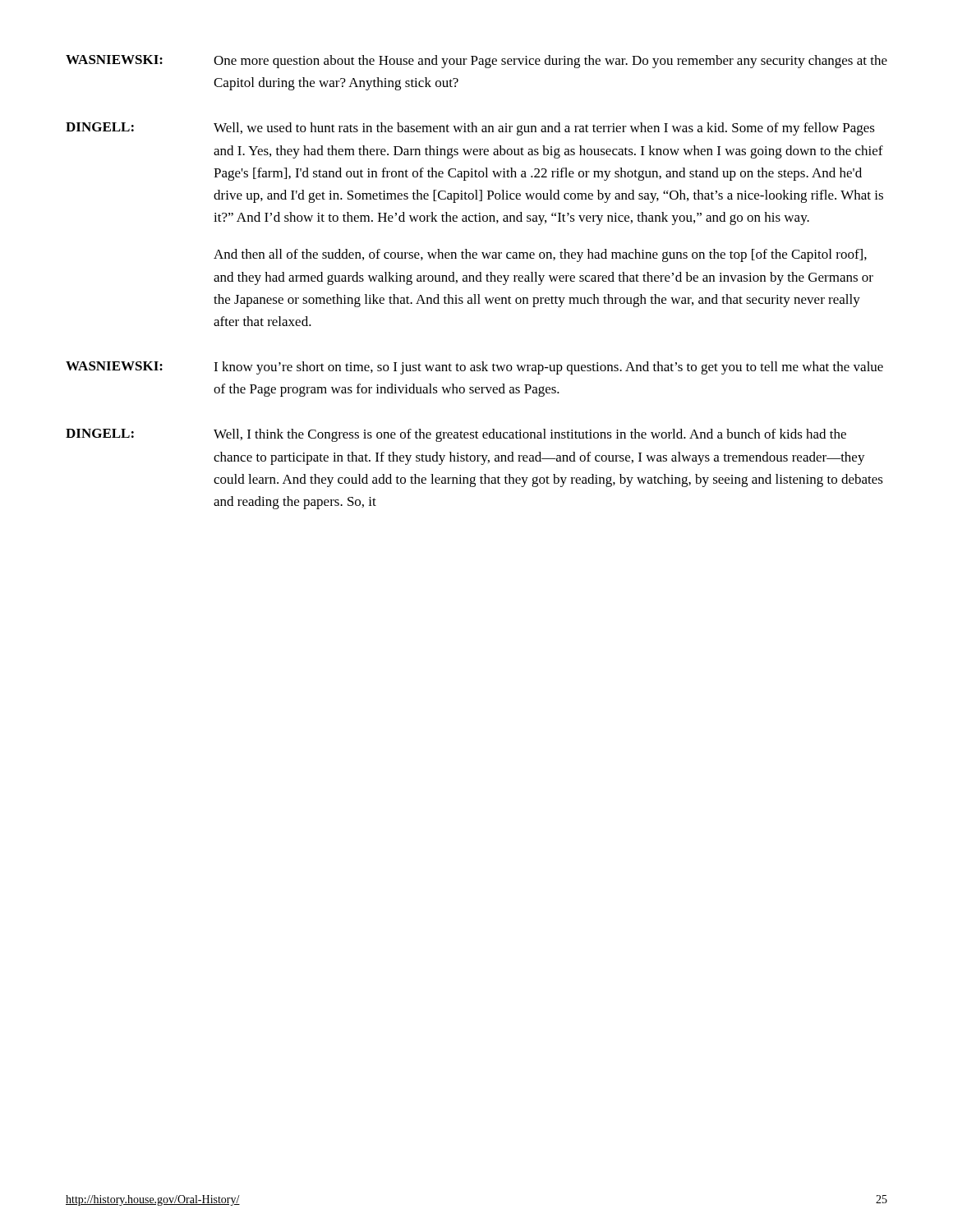953x1232 pixels.
Task: Click on the text block containing "WASNIEWSKI: One more question about the House and"
Action: (476, 72)
